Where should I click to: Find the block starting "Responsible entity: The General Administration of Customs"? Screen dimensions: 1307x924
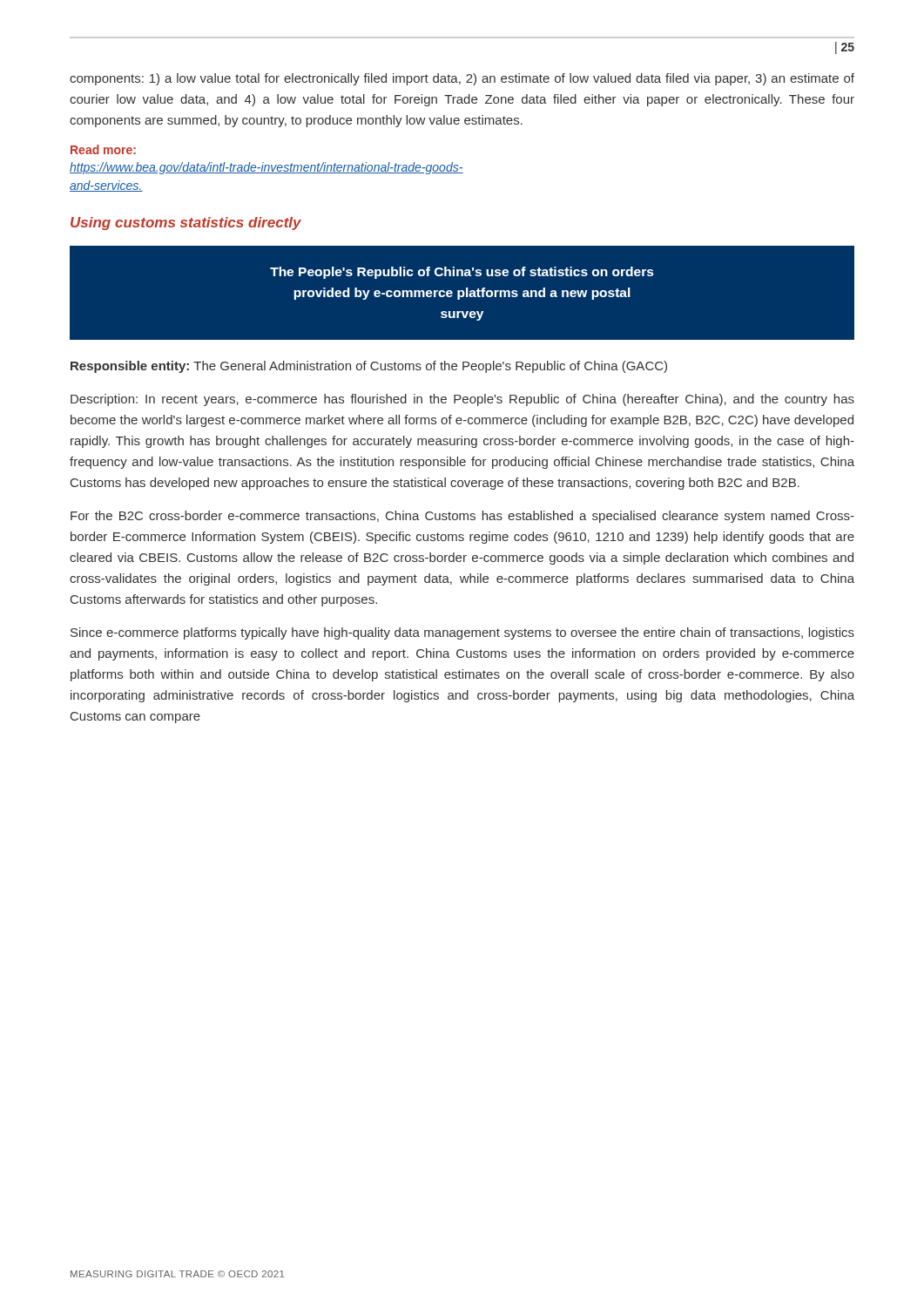[369, 366]
